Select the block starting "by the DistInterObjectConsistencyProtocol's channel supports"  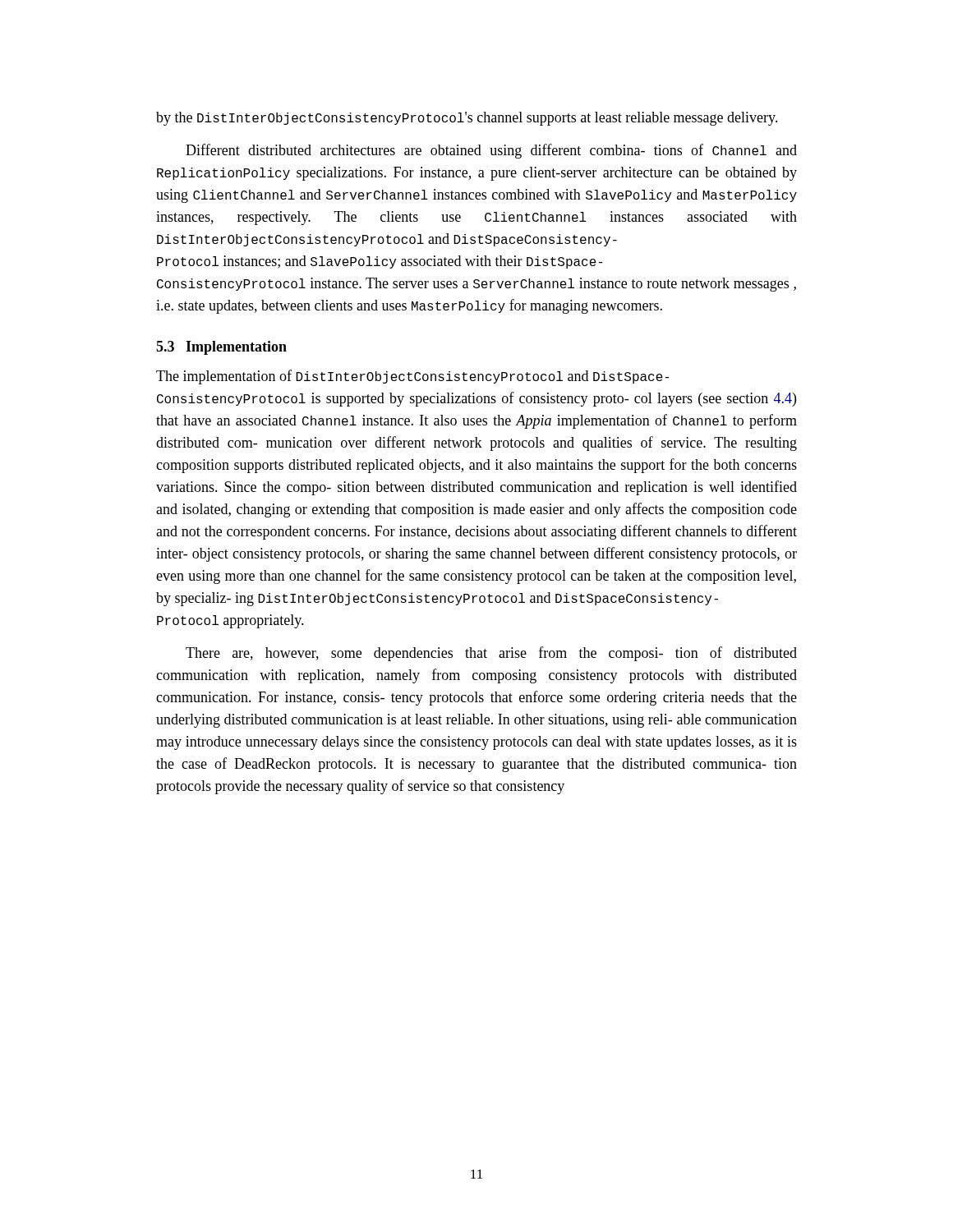(476, 118)
